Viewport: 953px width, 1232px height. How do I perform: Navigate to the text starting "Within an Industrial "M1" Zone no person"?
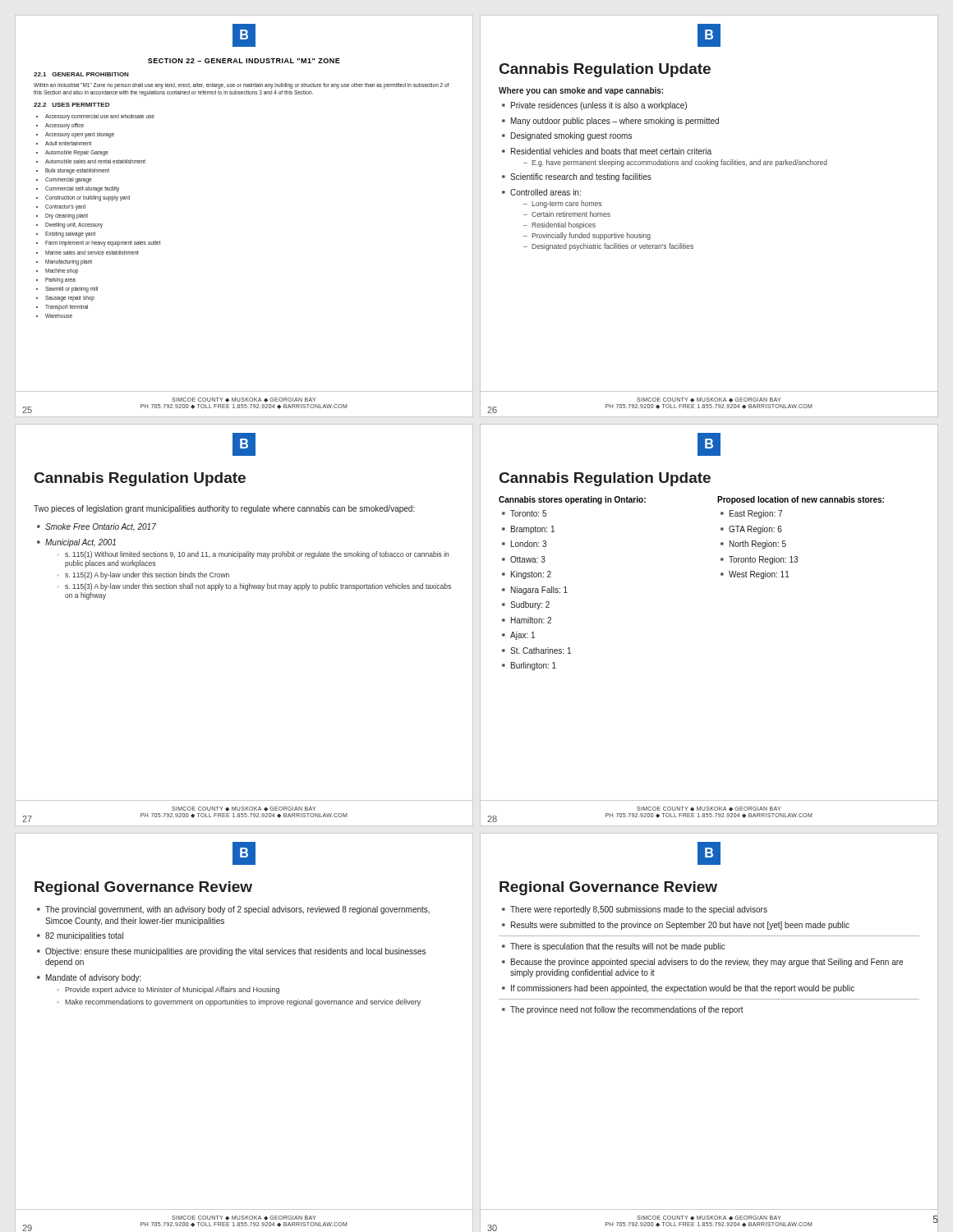241,89
